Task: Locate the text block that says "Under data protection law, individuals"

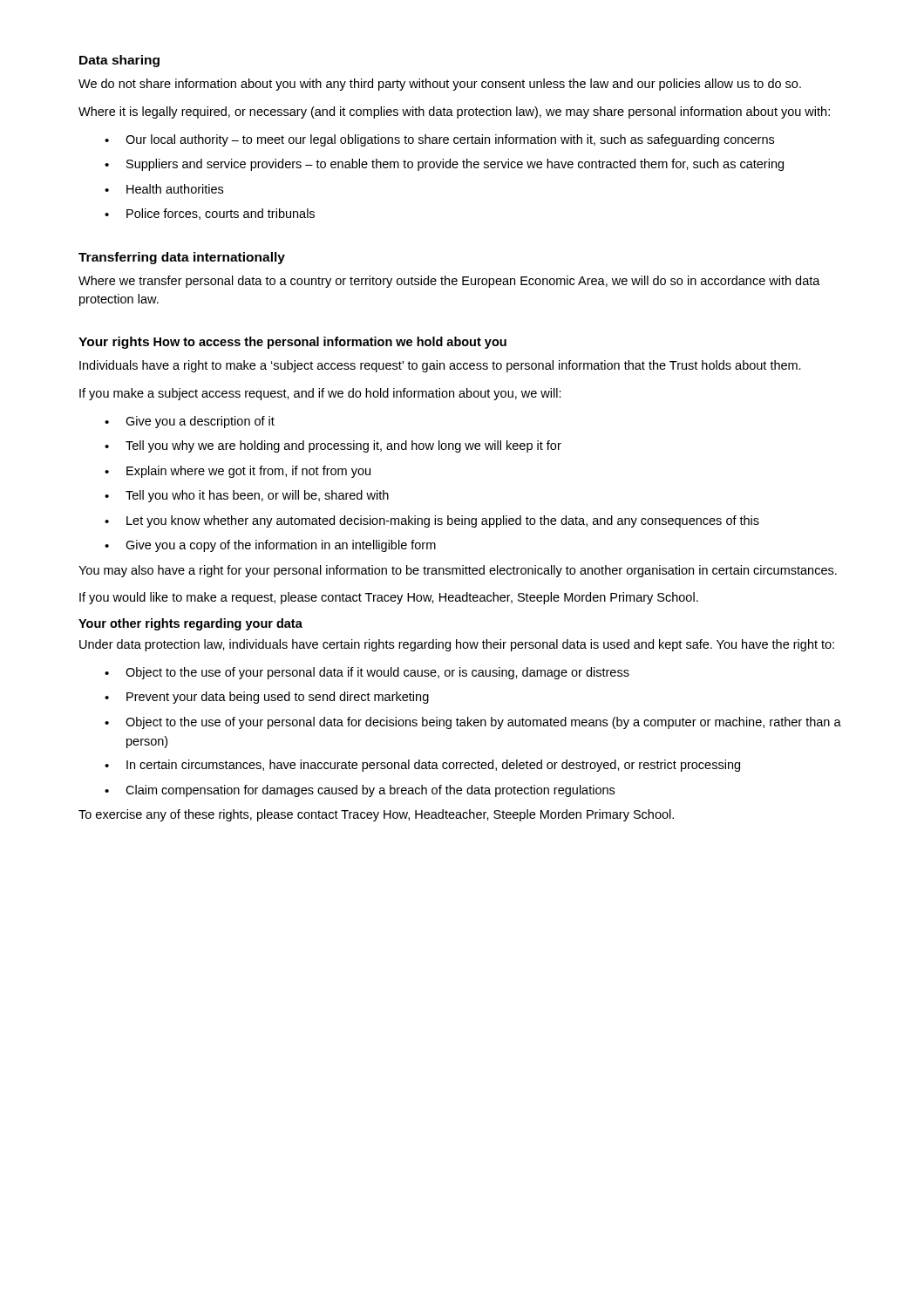Action: [x=462, y=645]
